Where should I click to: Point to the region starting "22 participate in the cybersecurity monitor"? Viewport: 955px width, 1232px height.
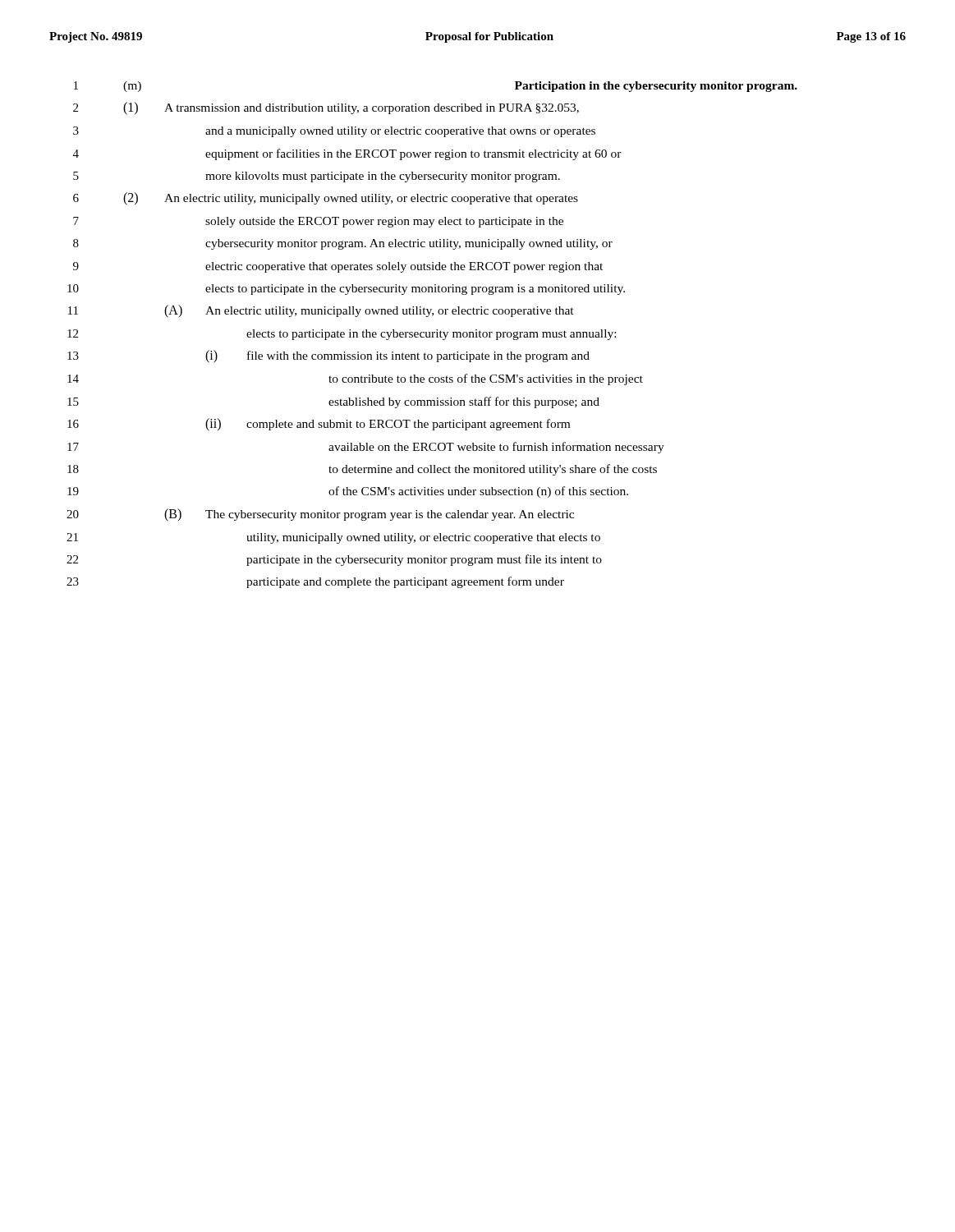[478, 559]
